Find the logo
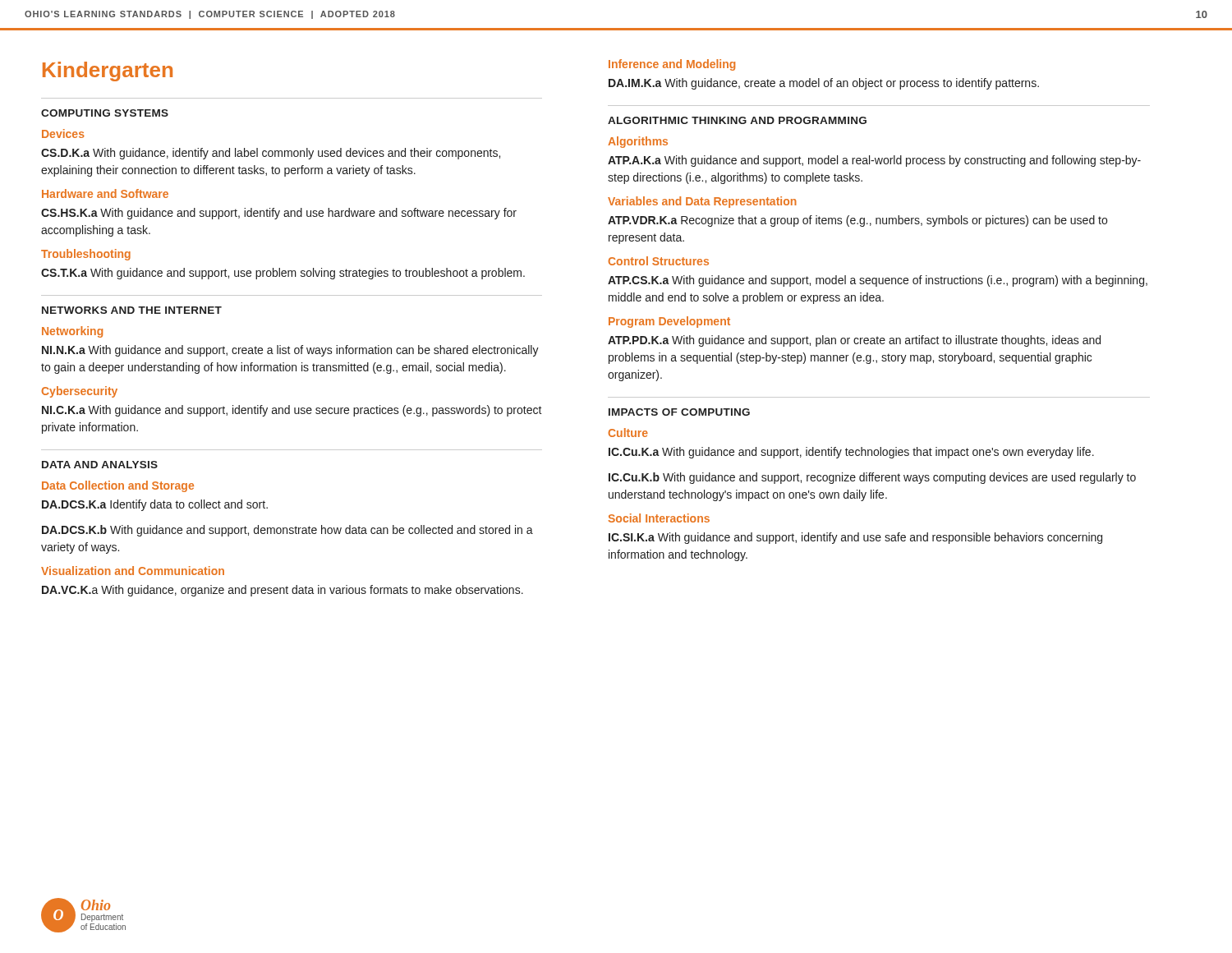Screen dimensions: 953x1232 (84, 915)
